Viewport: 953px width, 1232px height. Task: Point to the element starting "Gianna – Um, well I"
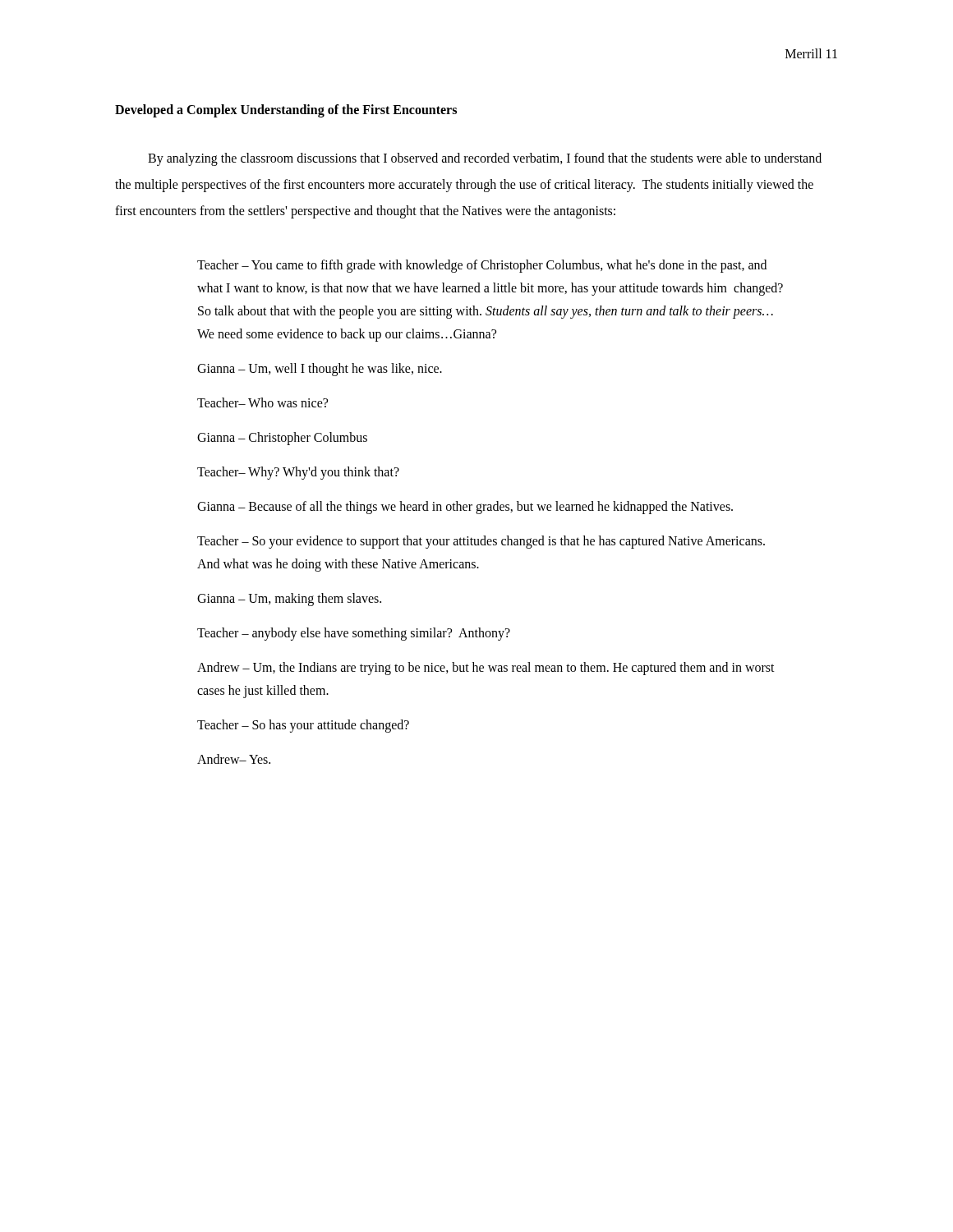(320, 368)
